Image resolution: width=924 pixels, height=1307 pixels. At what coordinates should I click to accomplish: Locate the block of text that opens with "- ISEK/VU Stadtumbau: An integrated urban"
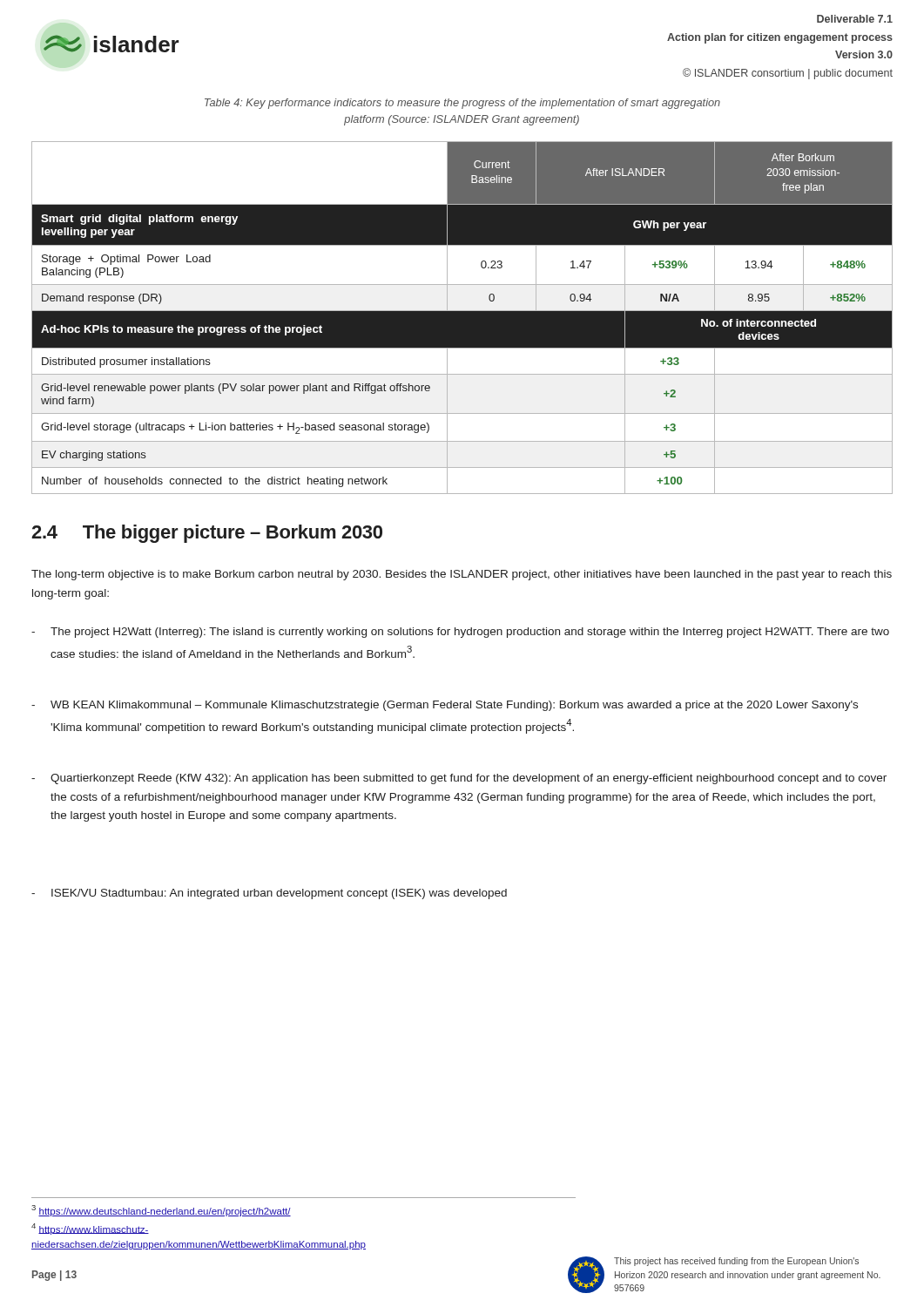(x=462, y=893)
